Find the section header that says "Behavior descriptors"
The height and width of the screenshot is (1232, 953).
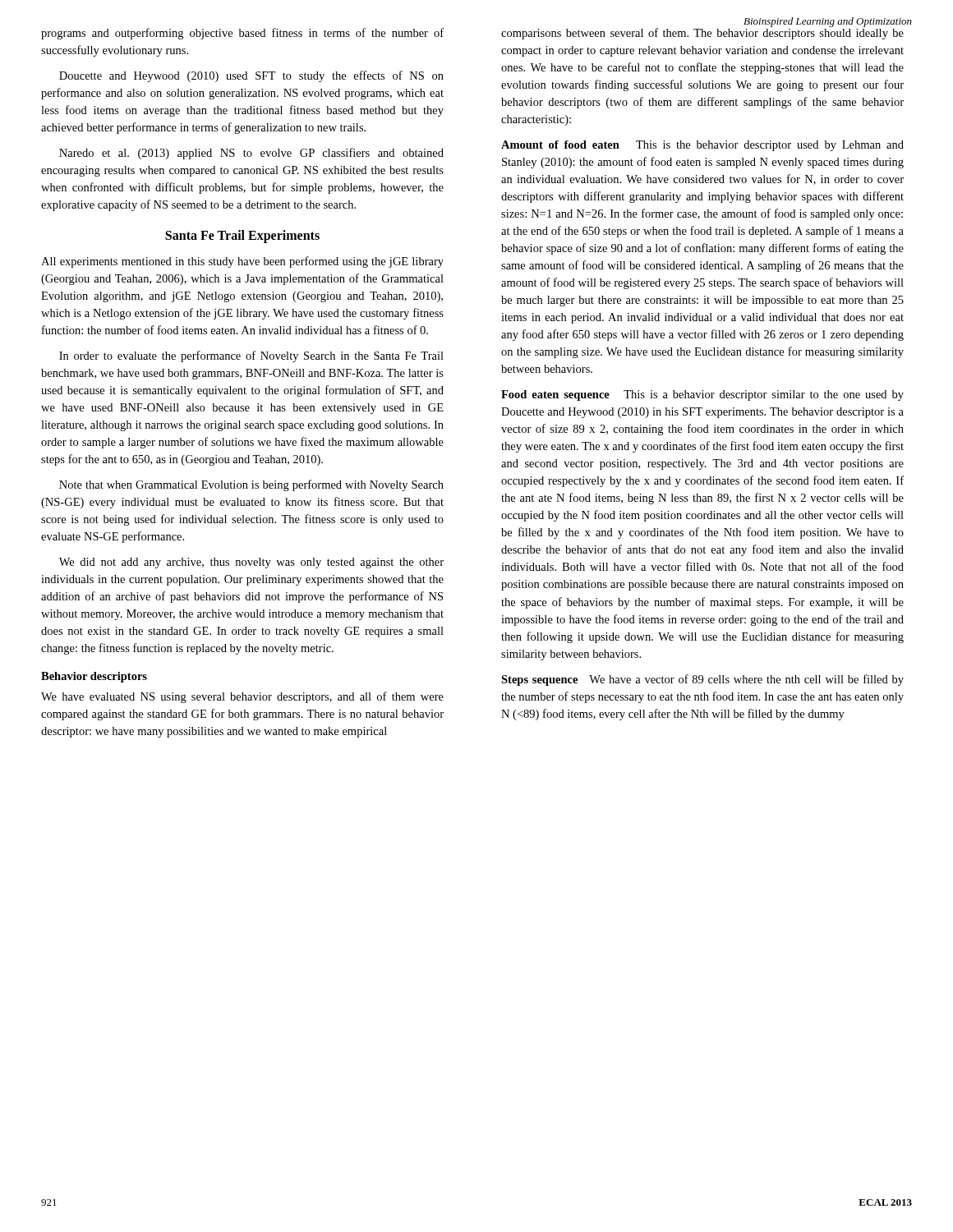[94, 676]
